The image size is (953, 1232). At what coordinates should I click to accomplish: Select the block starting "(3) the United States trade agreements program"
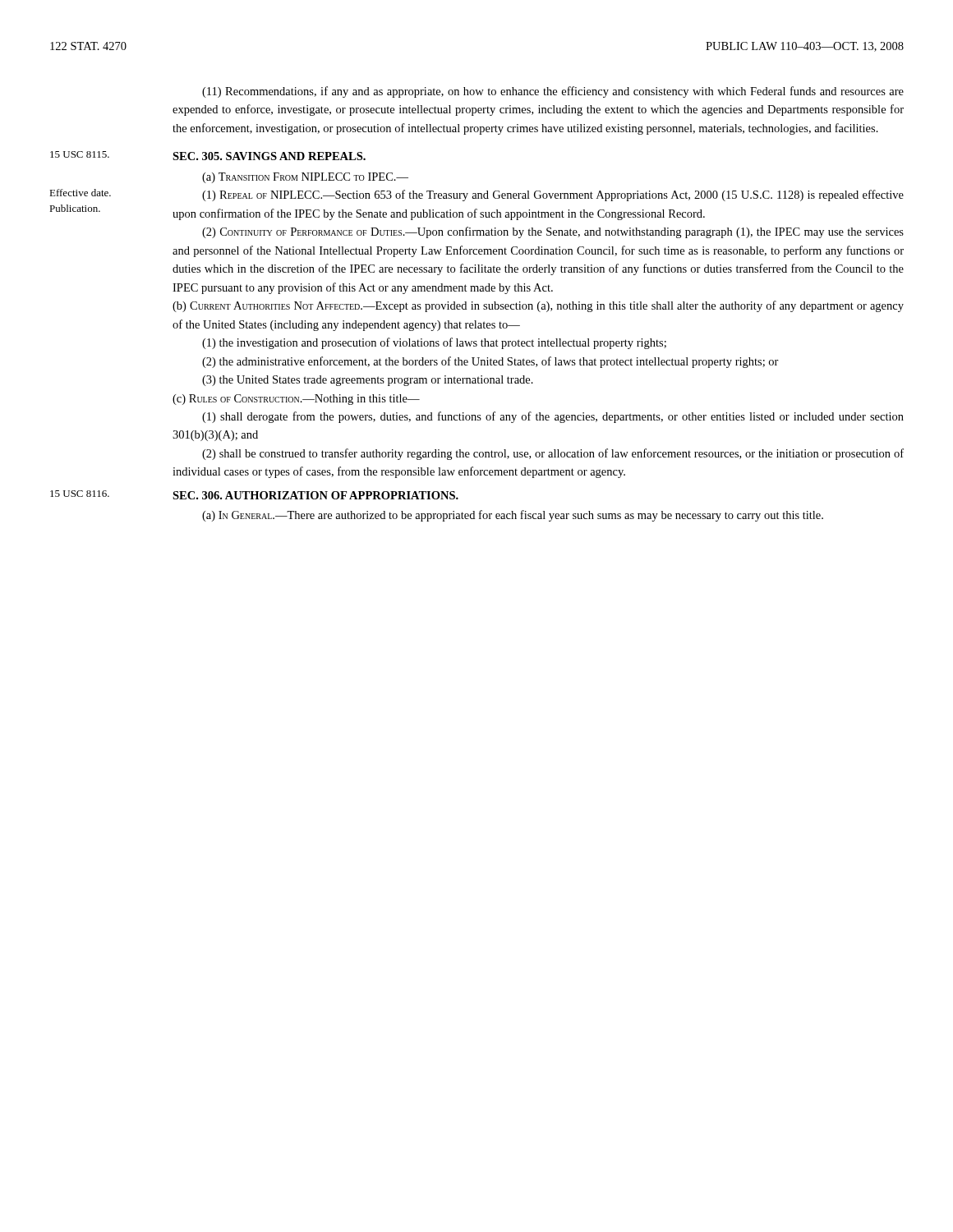click(538, 380)
